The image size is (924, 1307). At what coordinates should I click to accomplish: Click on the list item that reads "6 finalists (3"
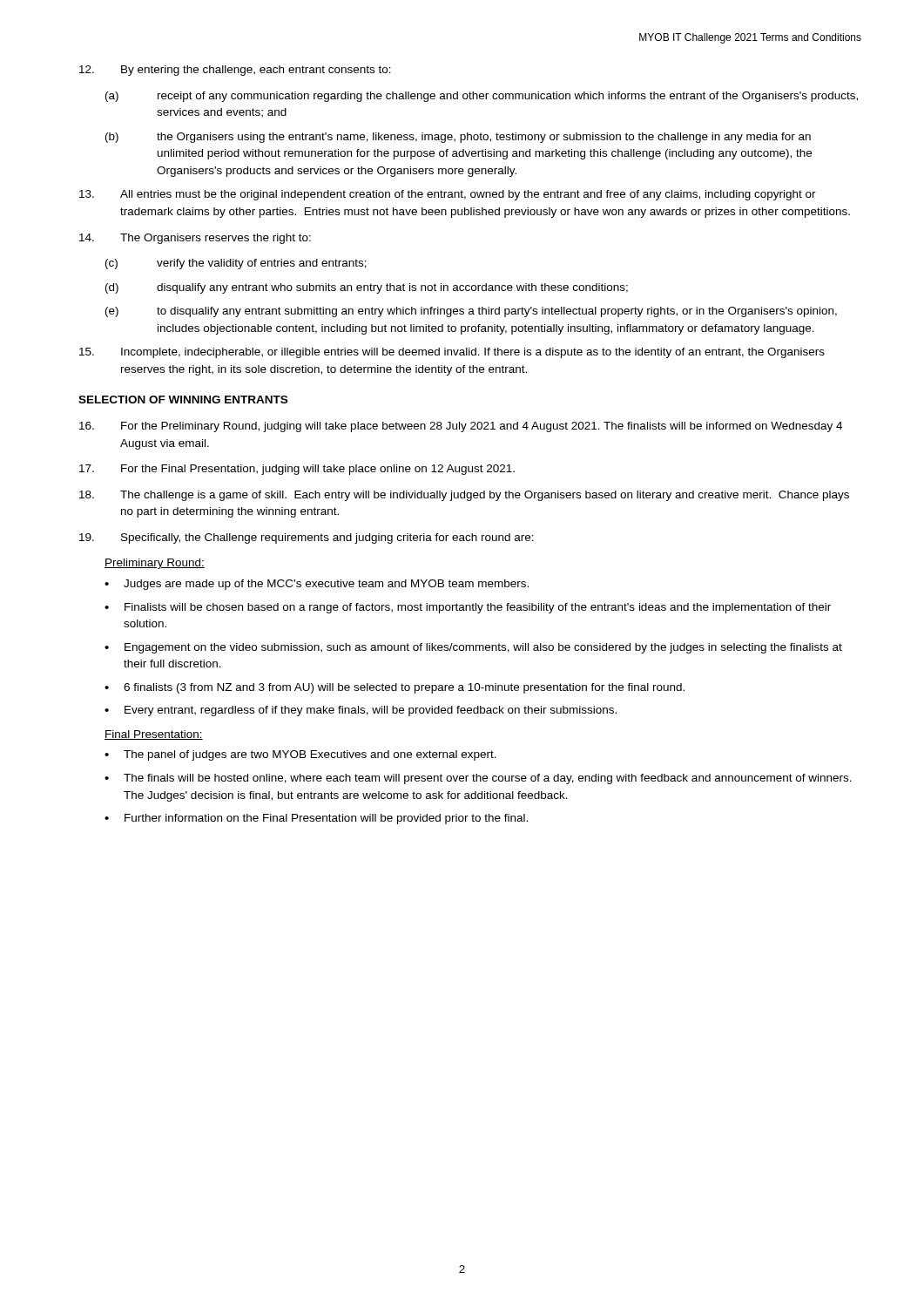pyautogui.click(x=405, y=687)
